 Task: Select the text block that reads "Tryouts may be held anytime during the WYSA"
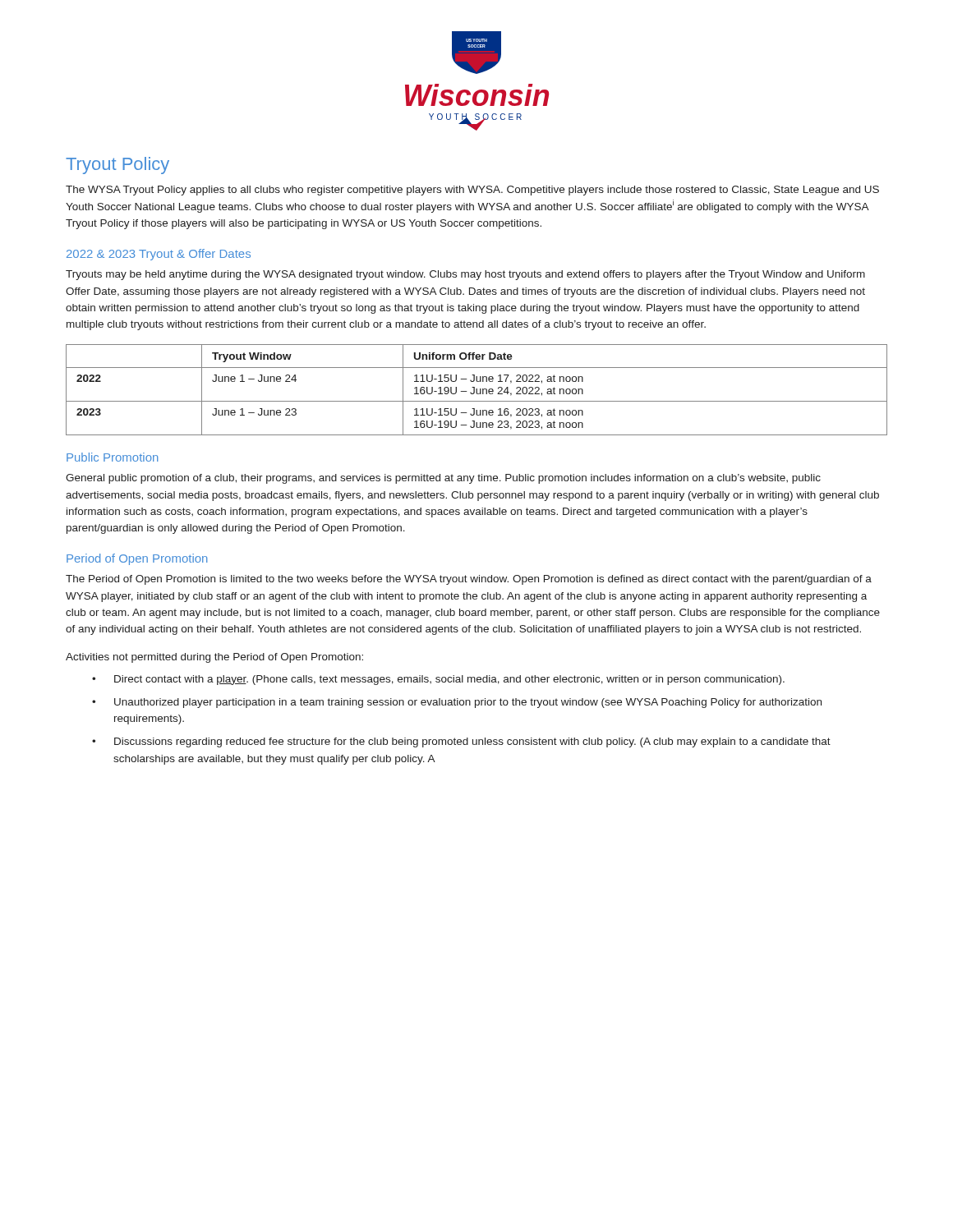[466, 299]
